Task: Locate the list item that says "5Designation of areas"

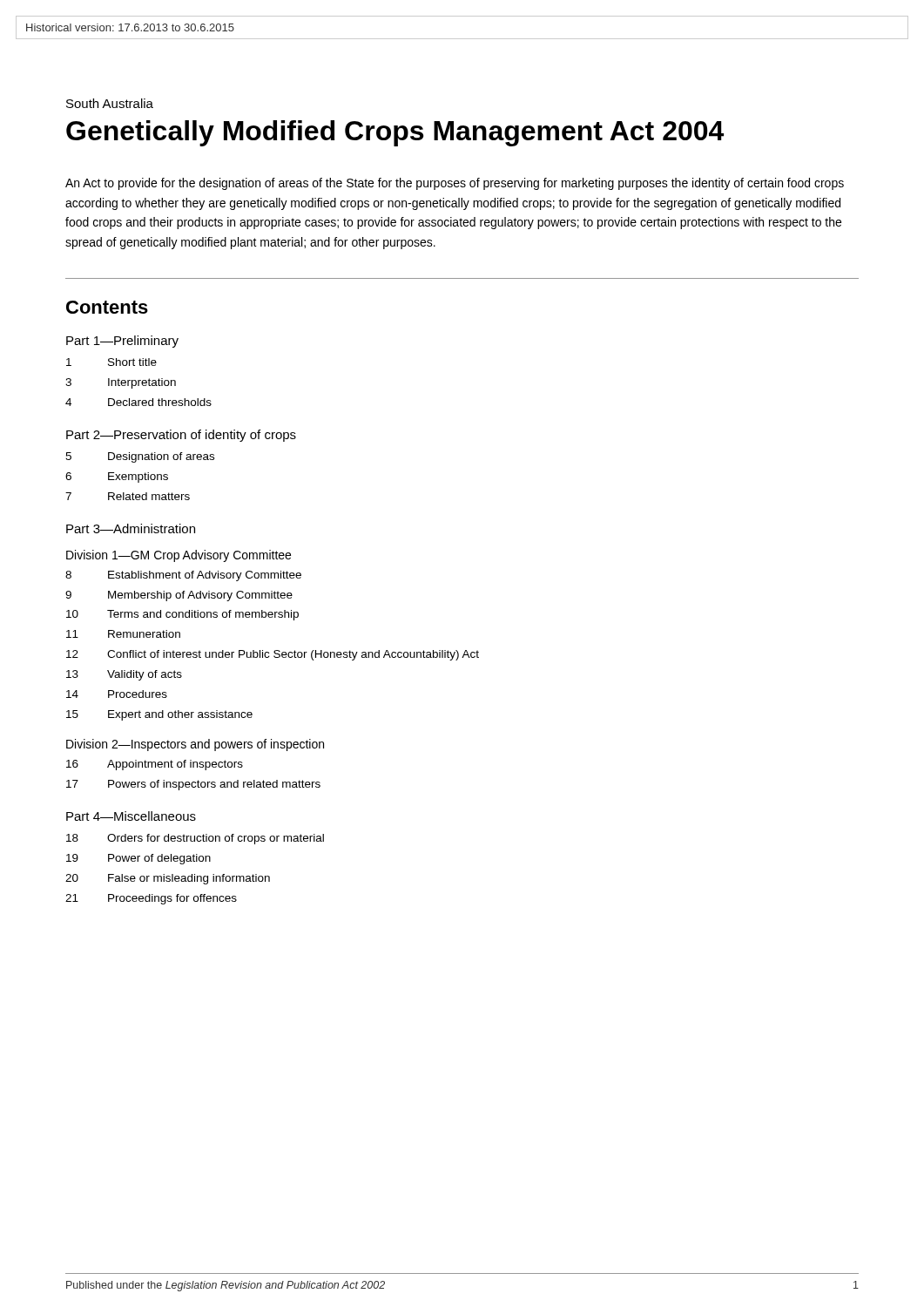Action: (x=140, y=457)
